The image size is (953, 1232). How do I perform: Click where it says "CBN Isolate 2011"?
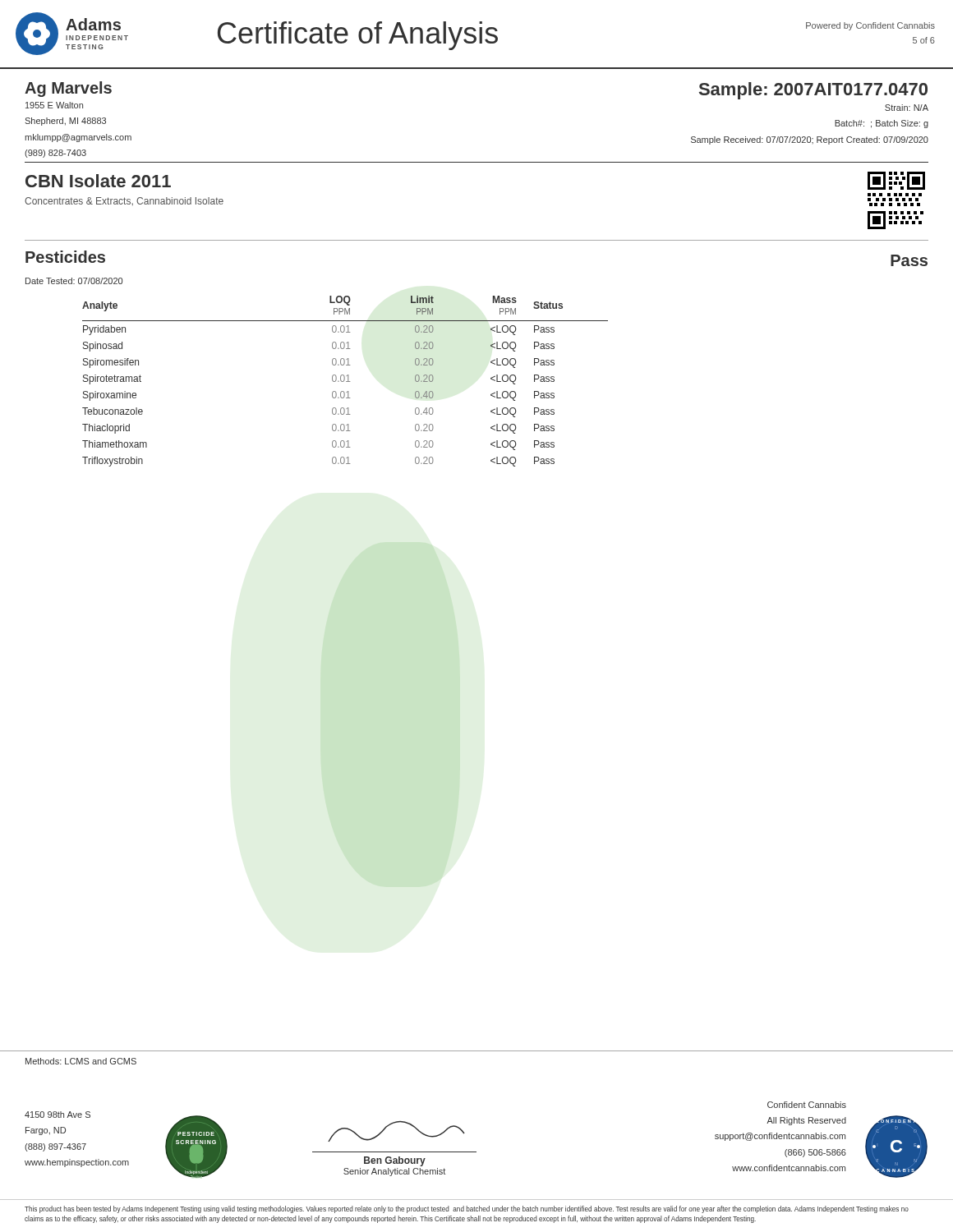coord(98,181)
